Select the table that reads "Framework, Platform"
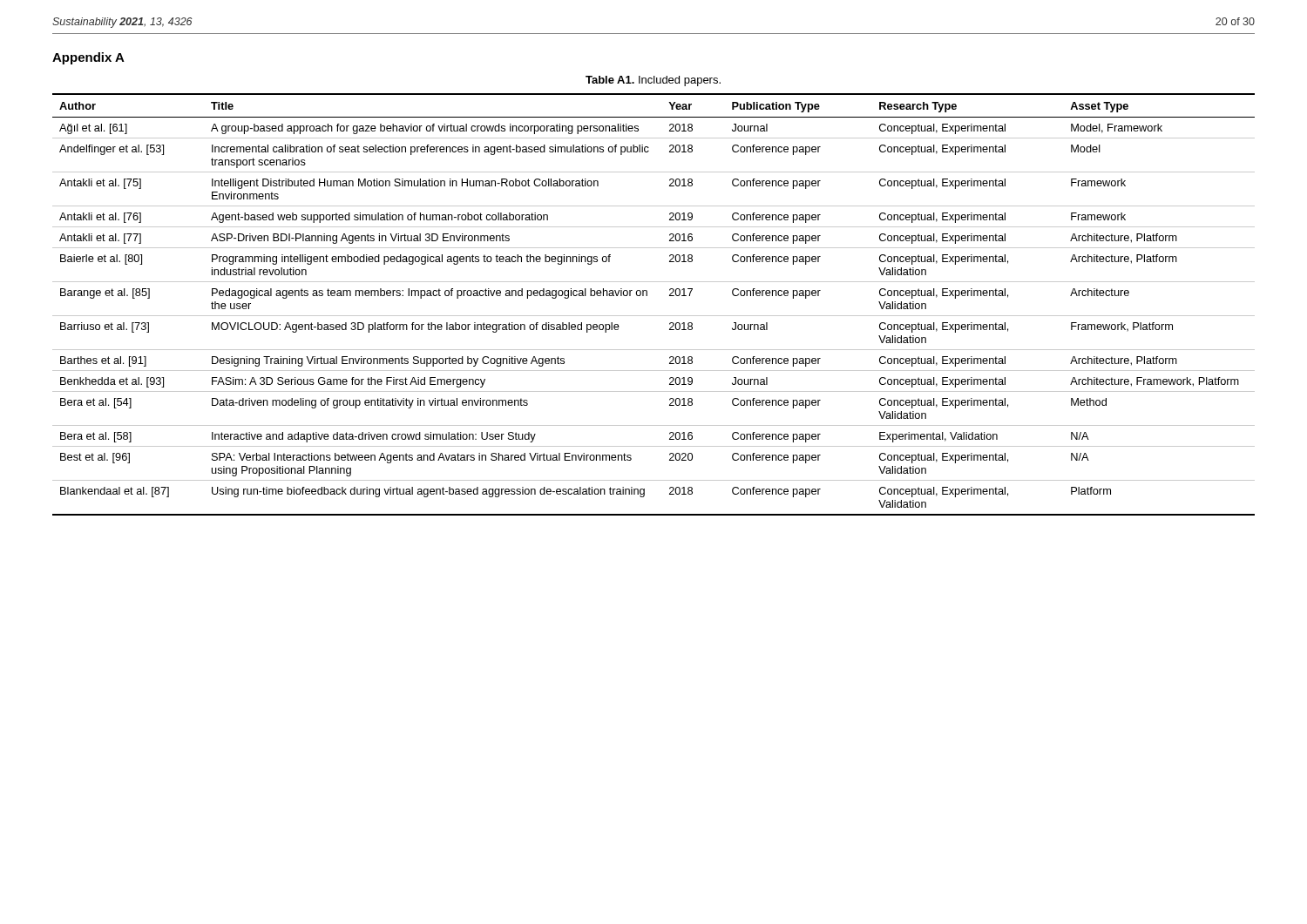The width and height of the screenshot is (1307, 924). coord(654,304)
